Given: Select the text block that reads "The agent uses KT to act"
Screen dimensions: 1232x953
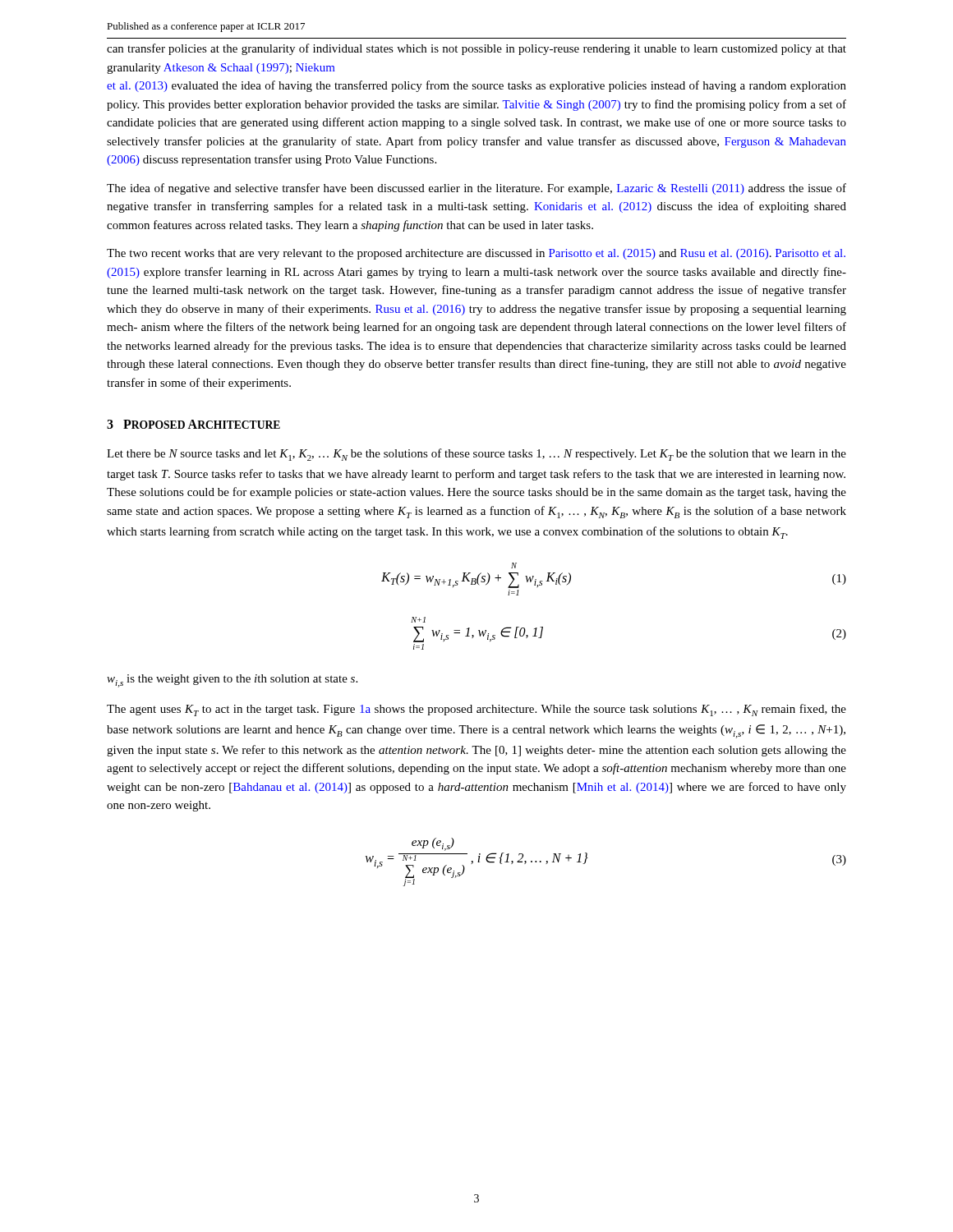Looking at the screenshot, I should [x=476, y=757].
